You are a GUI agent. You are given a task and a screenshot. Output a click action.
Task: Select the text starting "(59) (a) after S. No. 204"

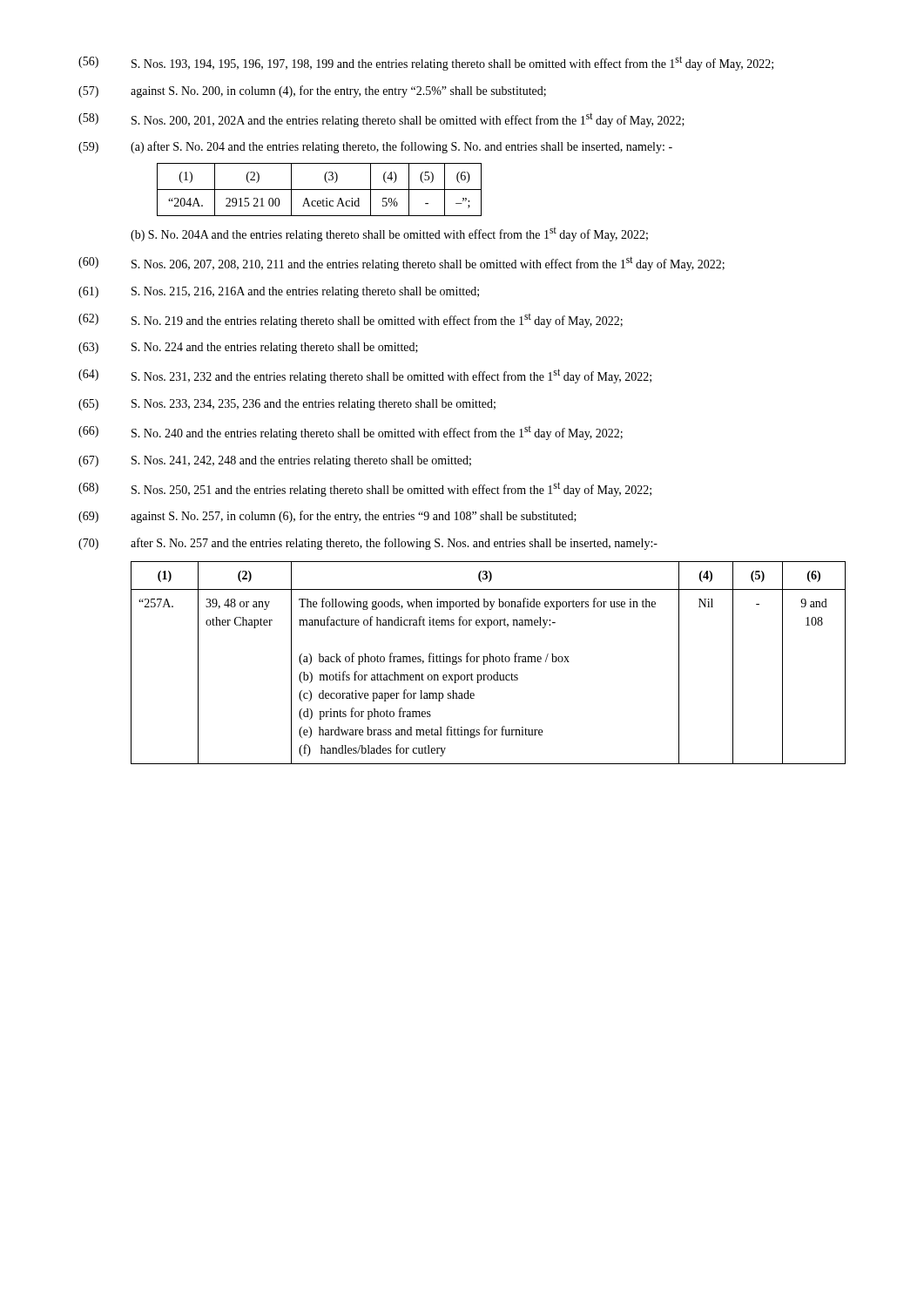click(462, 191)
